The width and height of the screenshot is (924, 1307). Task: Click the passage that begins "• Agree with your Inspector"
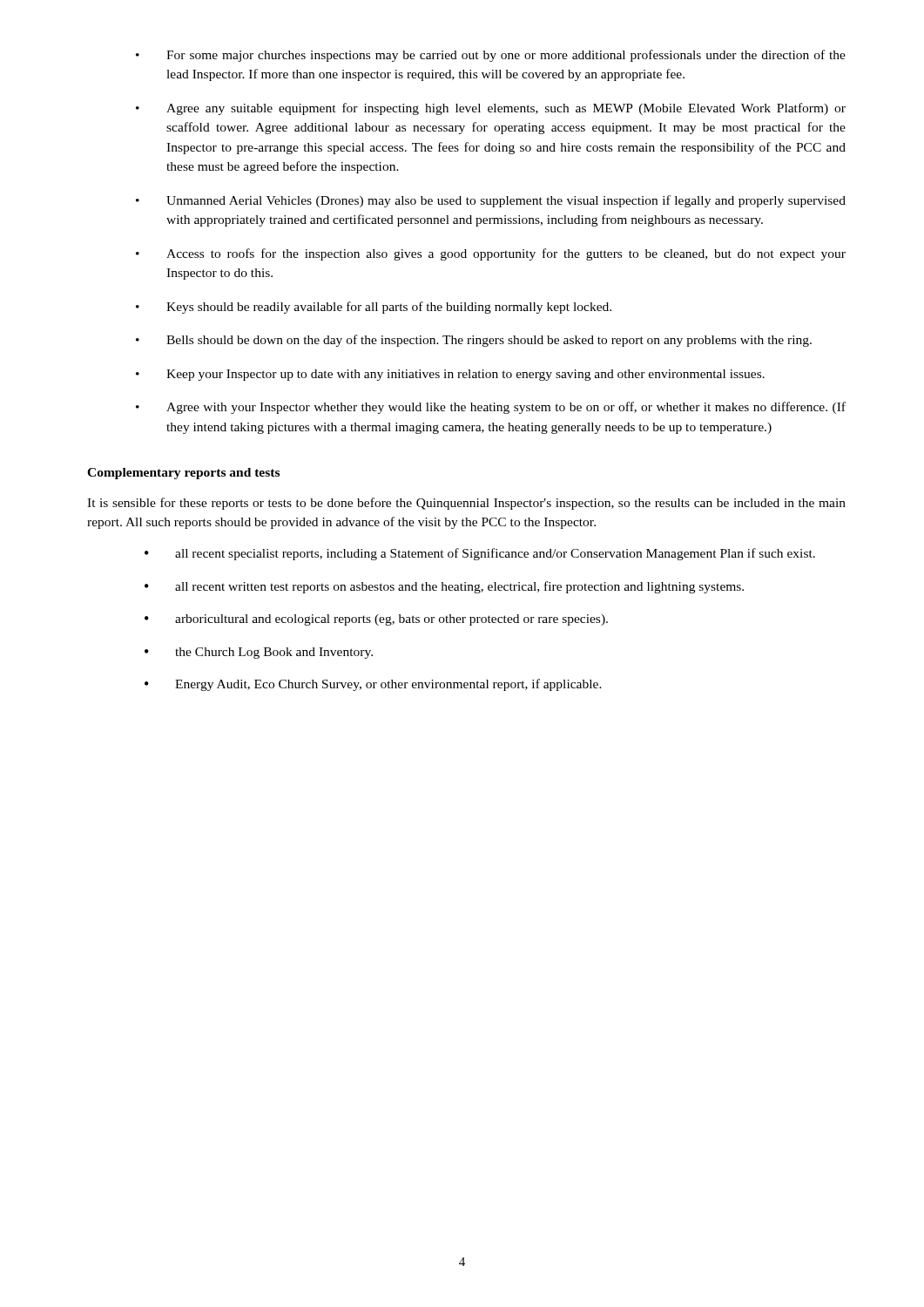tap(490, 417)
